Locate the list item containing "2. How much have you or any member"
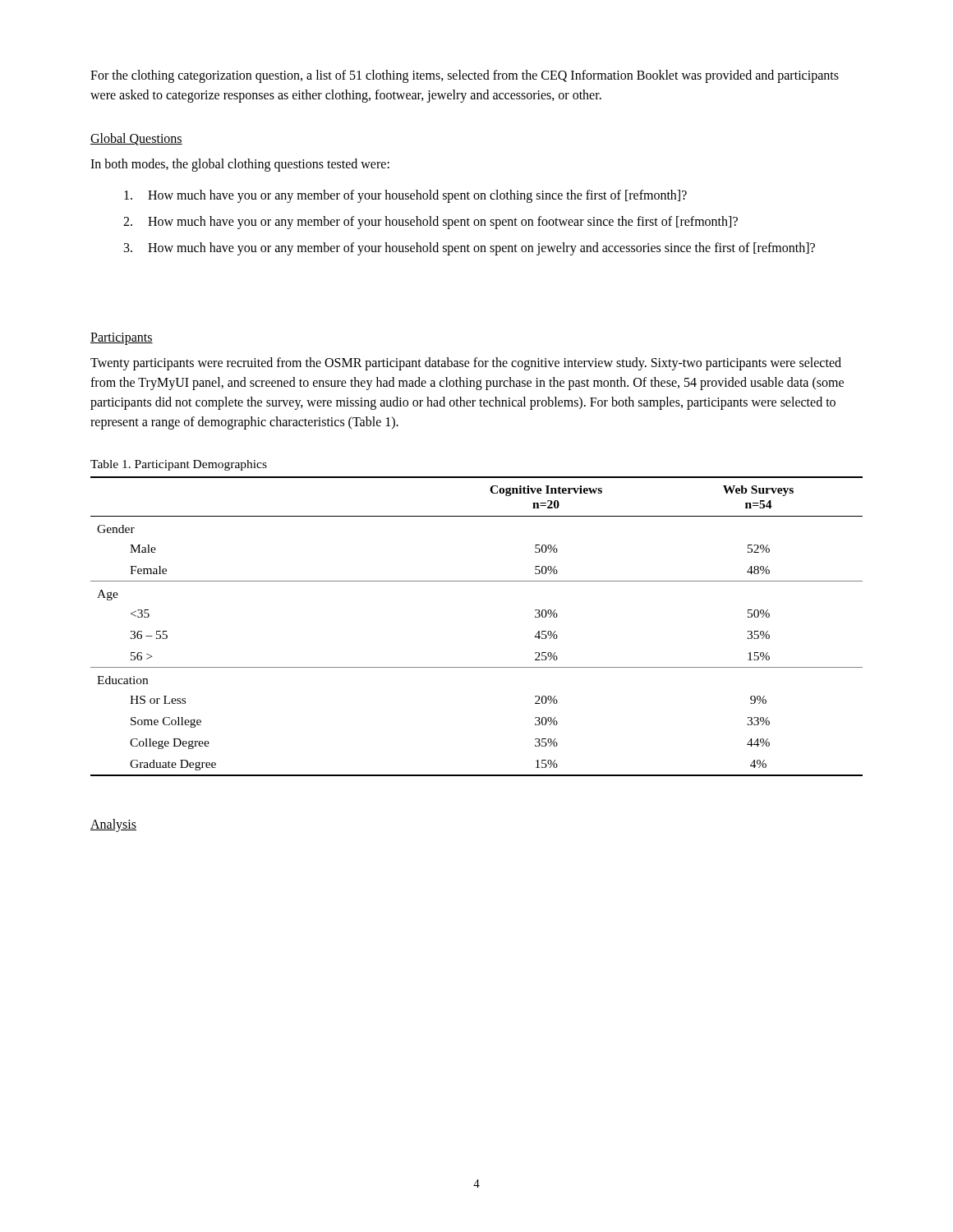The width and height of the screenshot is (953, 1232). click(493, 222)
